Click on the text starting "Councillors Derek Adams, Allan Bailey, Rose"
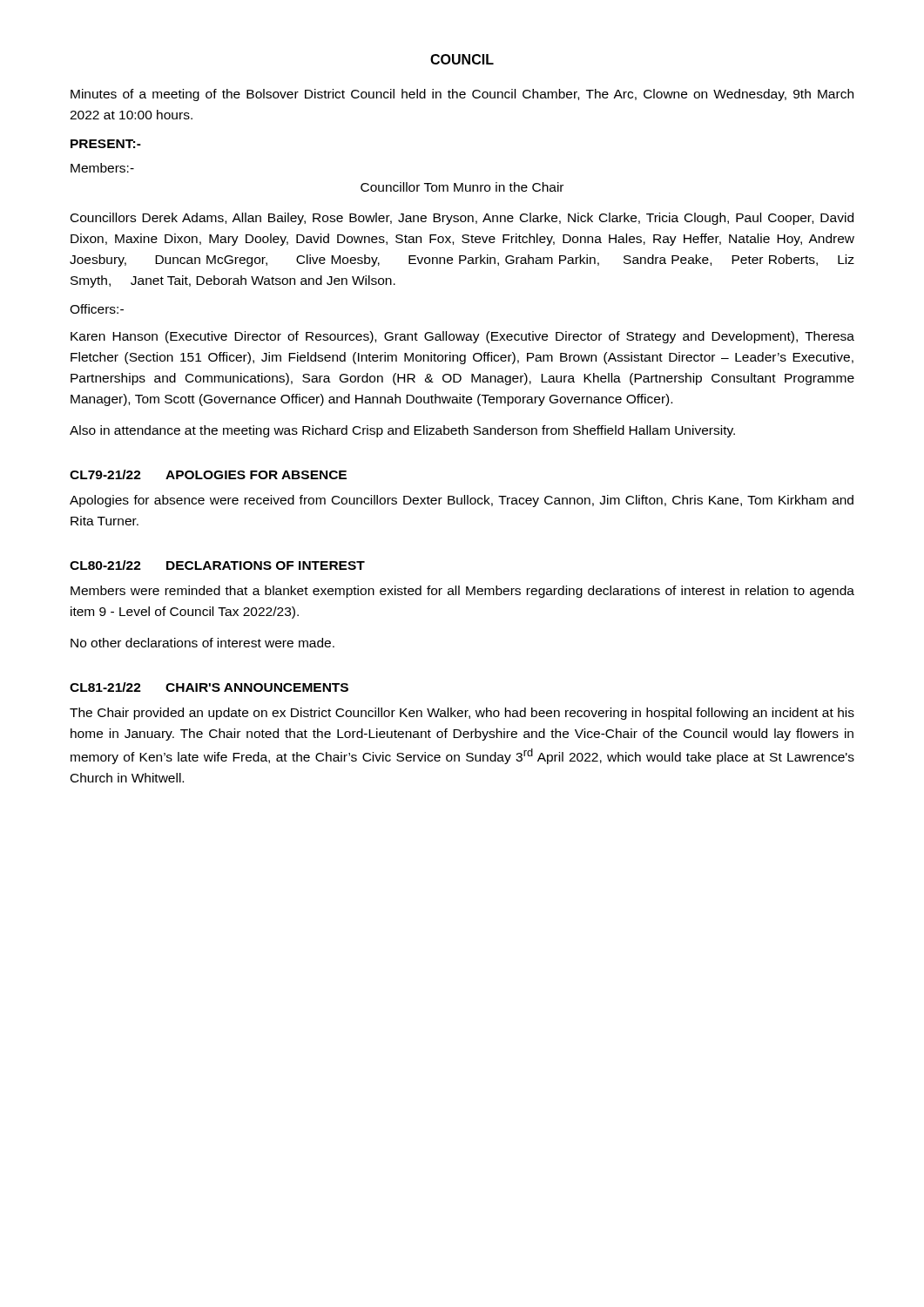The width and height of the screenshot is (924, 1307). [x=462, y=249]
